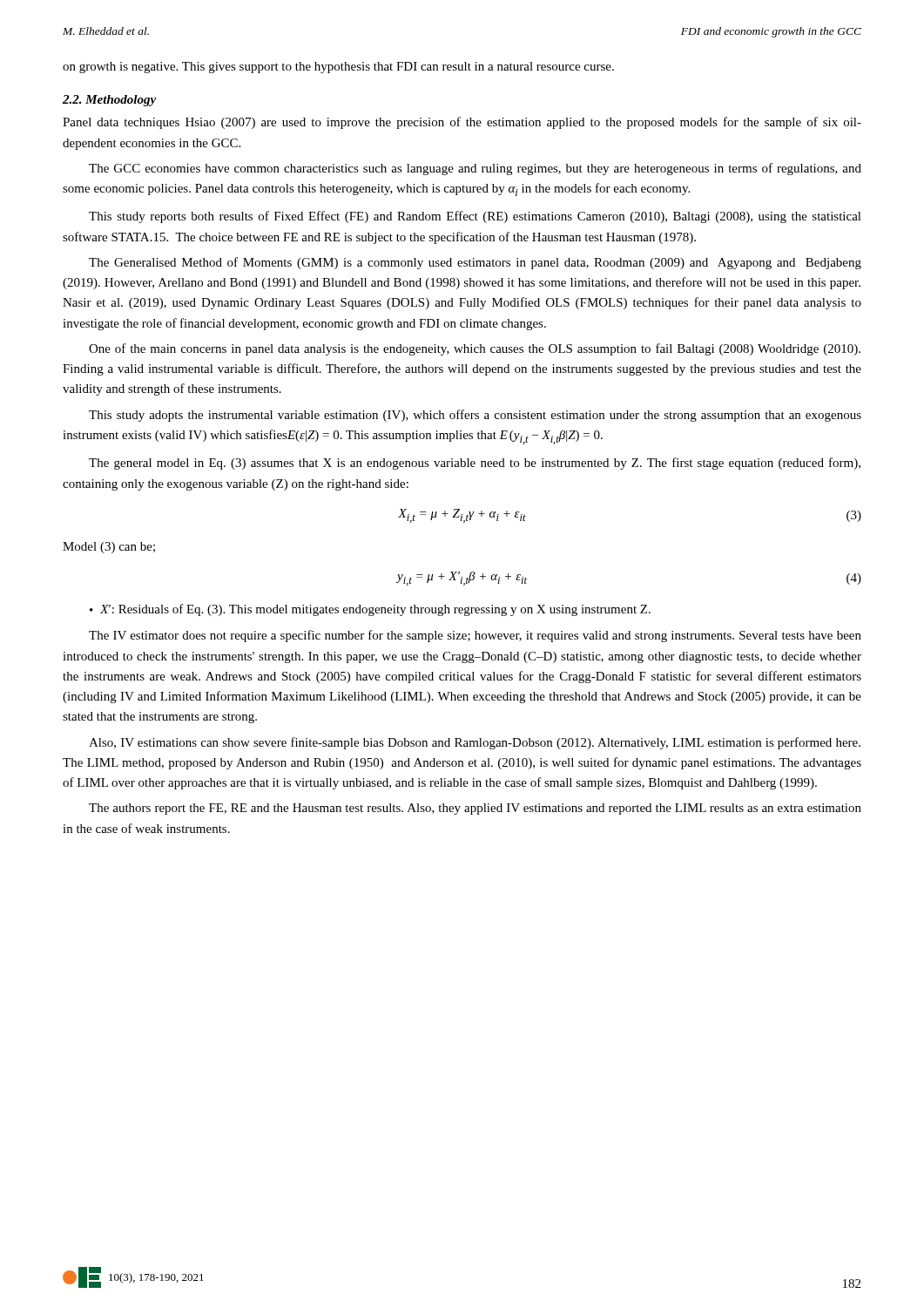Find the block on this page that starts "on growth is negative. This gives"

[339, 66]
